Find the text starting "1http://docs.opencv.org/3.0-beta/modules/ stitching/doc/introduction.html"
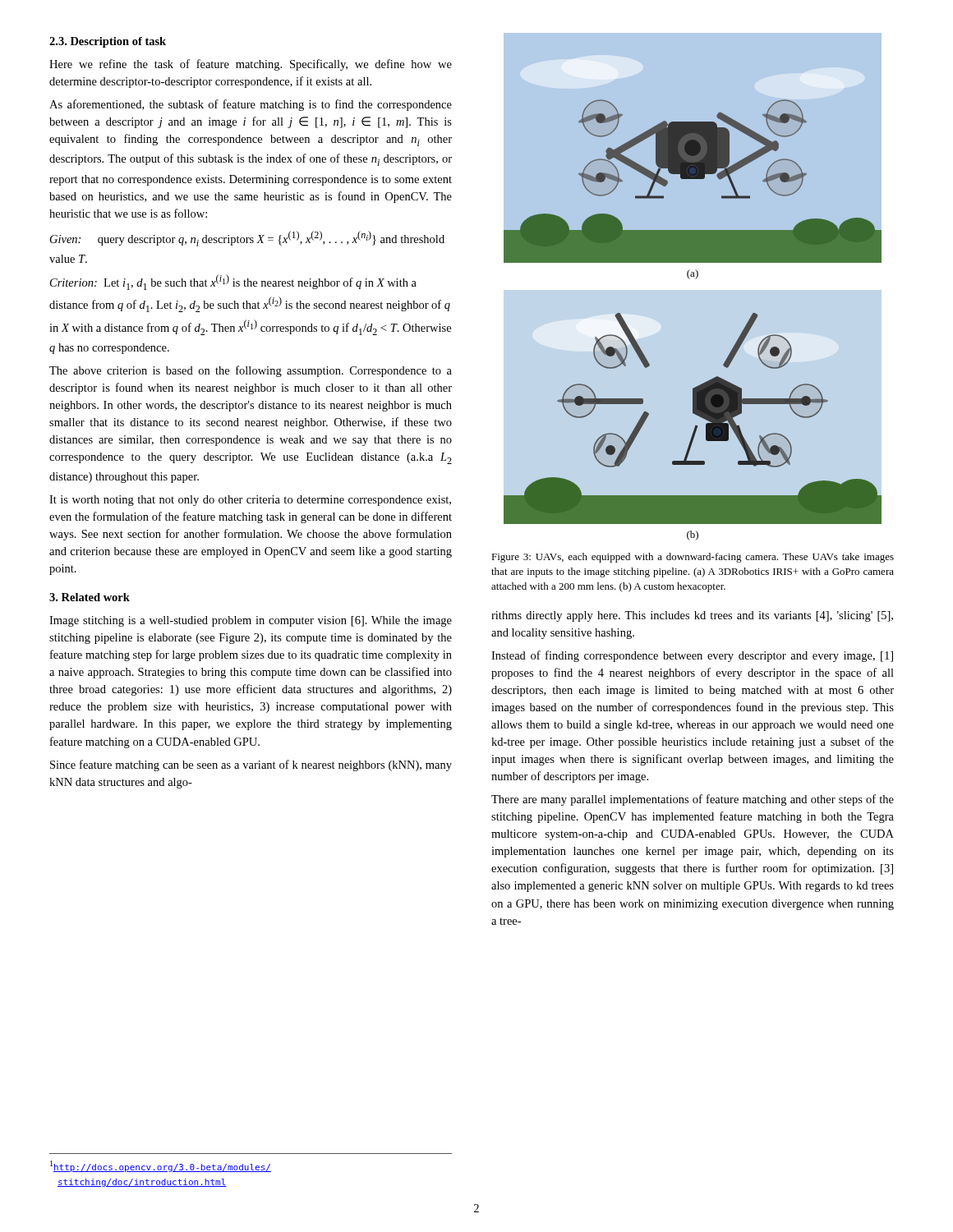The width and height of the screenshot is (953, 1232). click(x=160, y=1173)
